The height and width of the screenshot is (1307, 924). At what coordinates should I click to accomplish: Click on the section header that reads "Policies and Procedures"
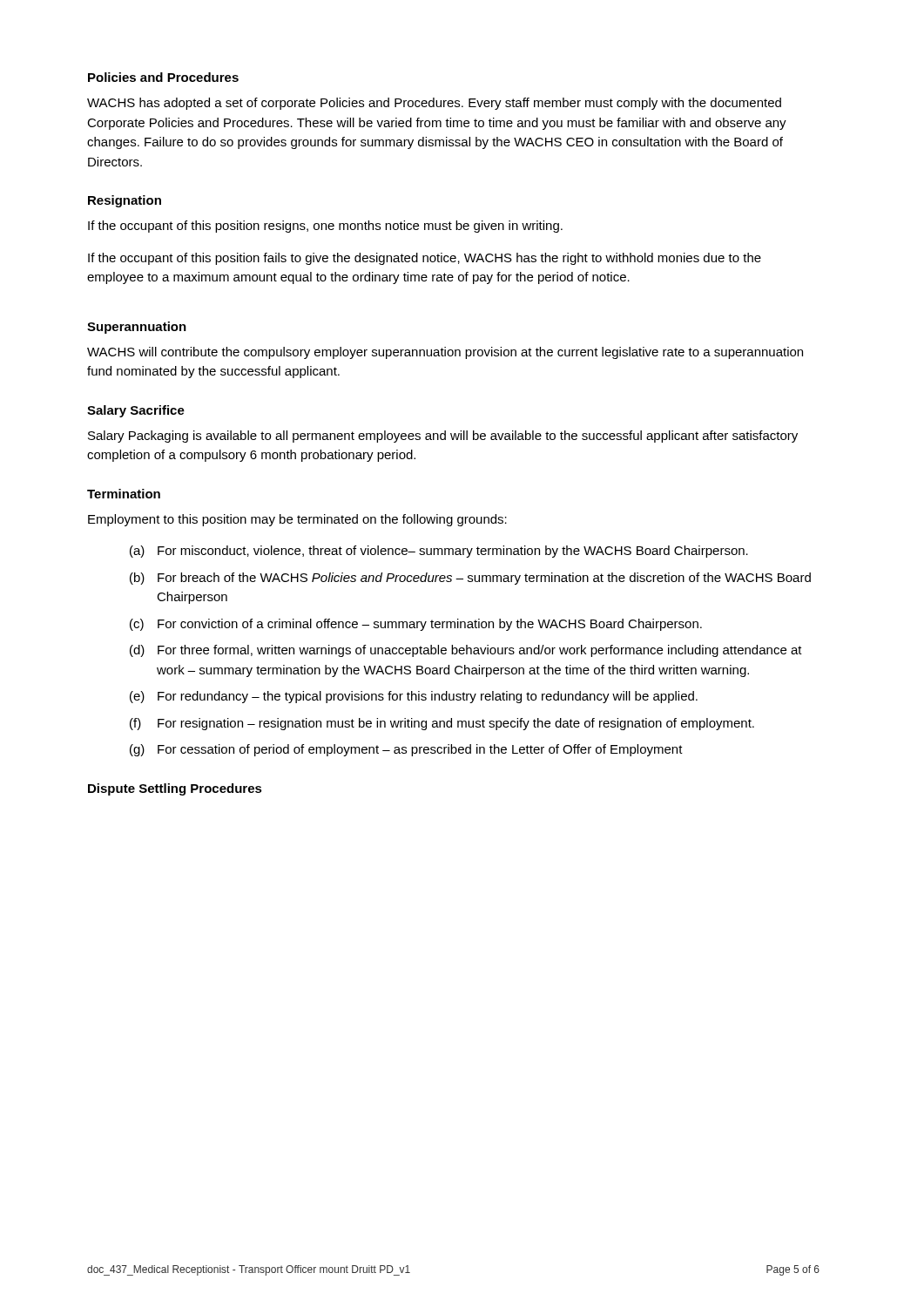point(163,77)
